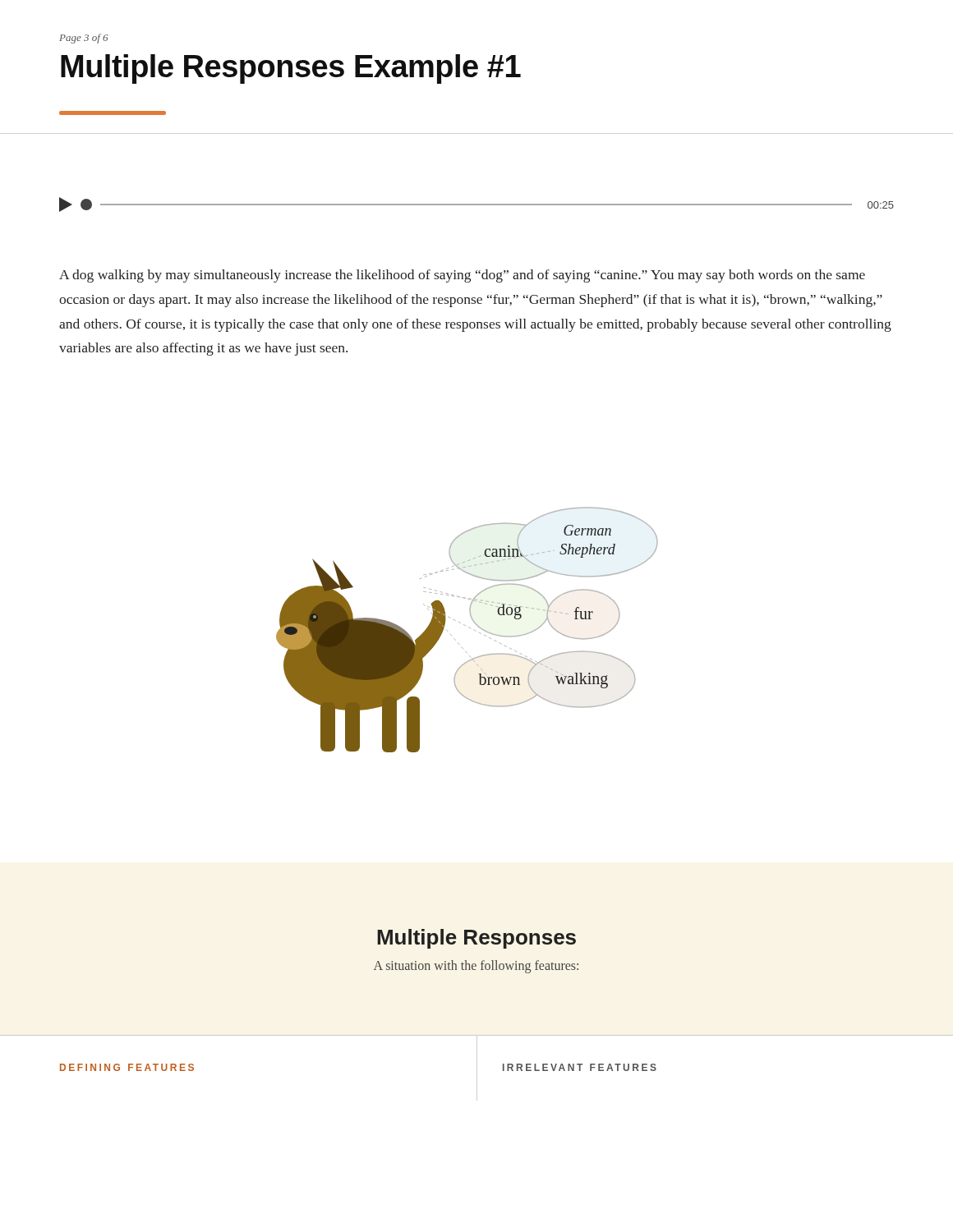953x1232 pixels.
Task: Locate the passage starting "Multiple Responses Example"
Action: (x=290, y=67)
